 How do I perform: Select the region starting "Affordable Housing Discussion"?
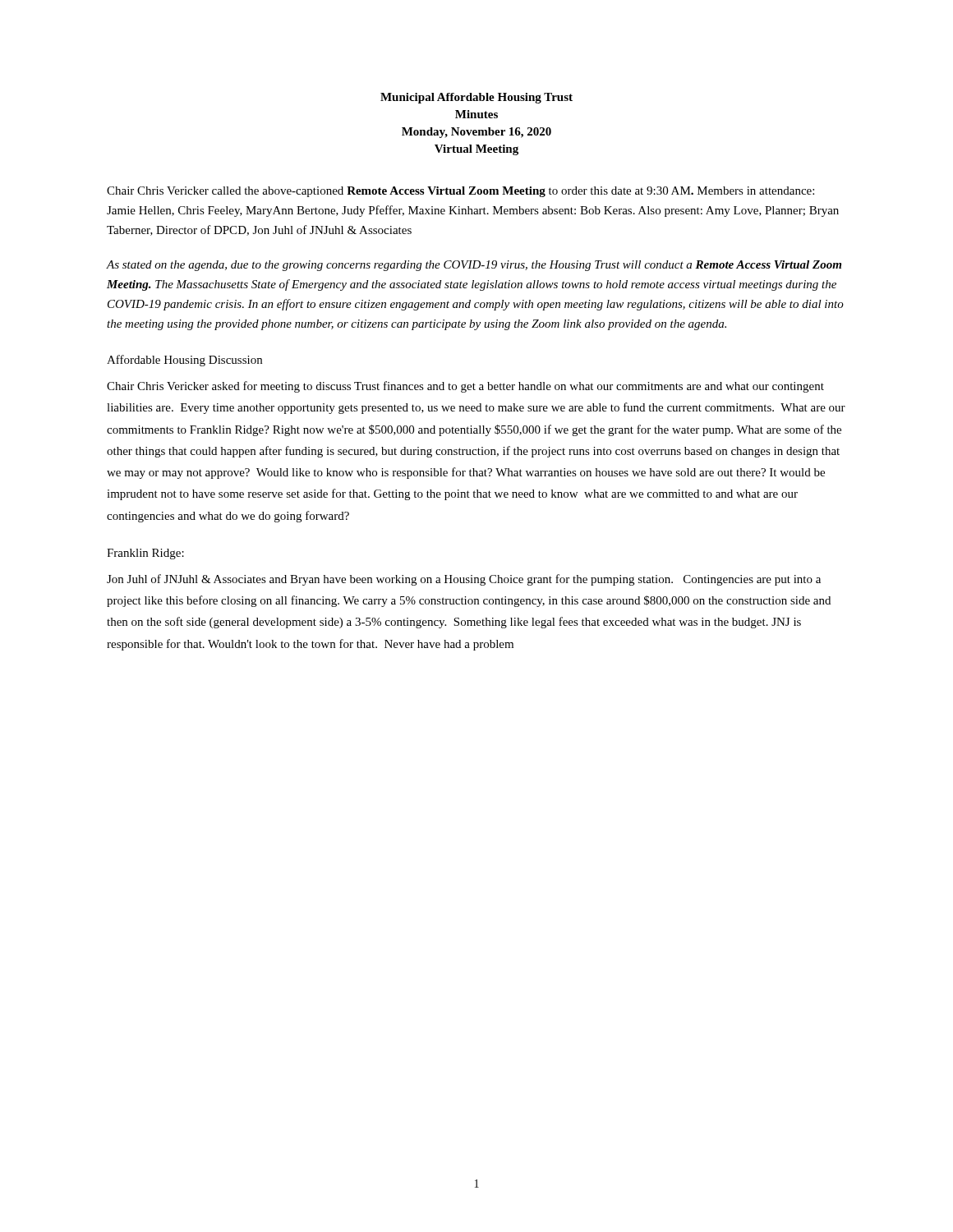click(x=185, y=360)
